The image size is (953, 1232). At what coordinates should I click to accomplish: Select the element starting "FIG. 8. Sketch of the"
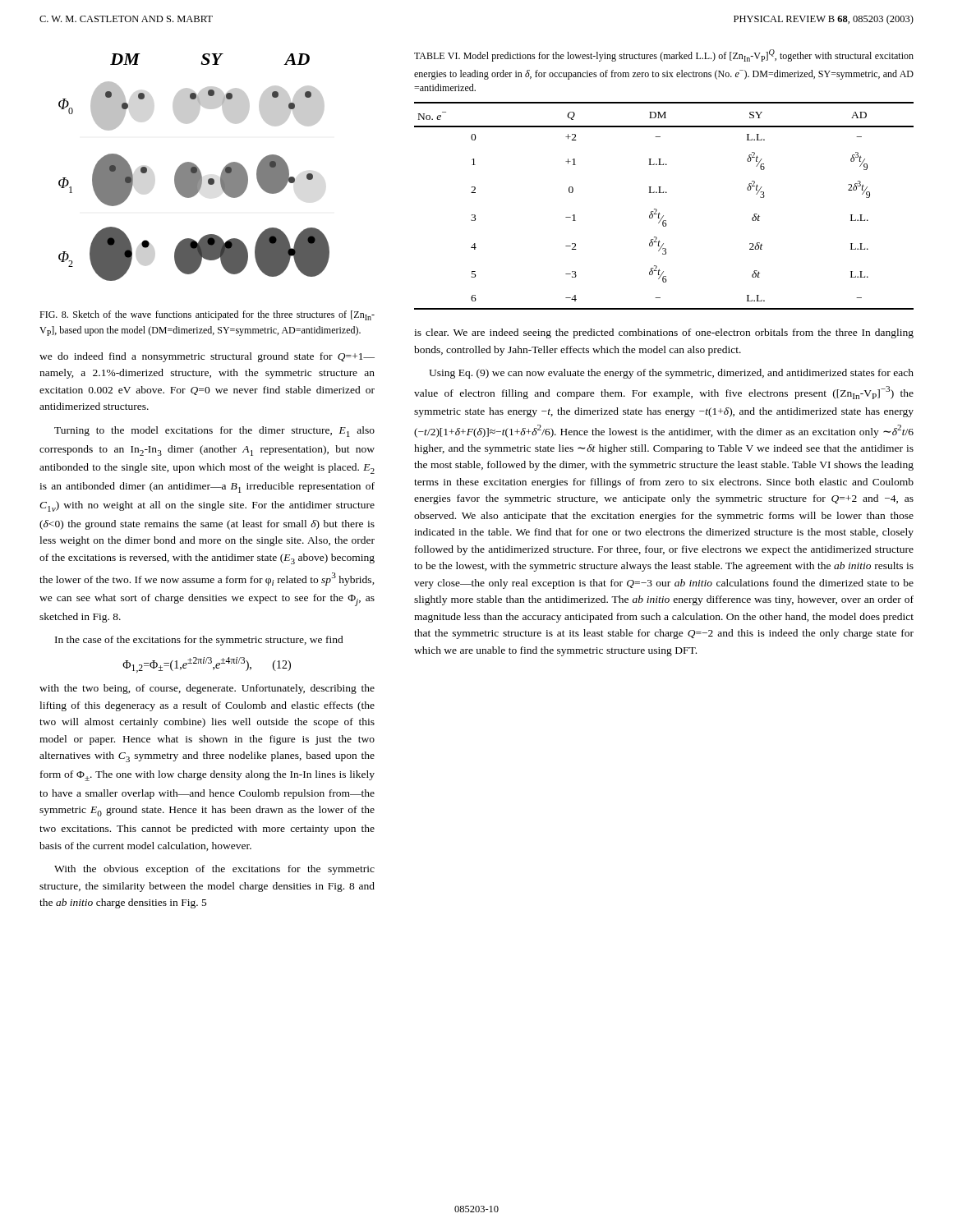click(x=207, y=324)
